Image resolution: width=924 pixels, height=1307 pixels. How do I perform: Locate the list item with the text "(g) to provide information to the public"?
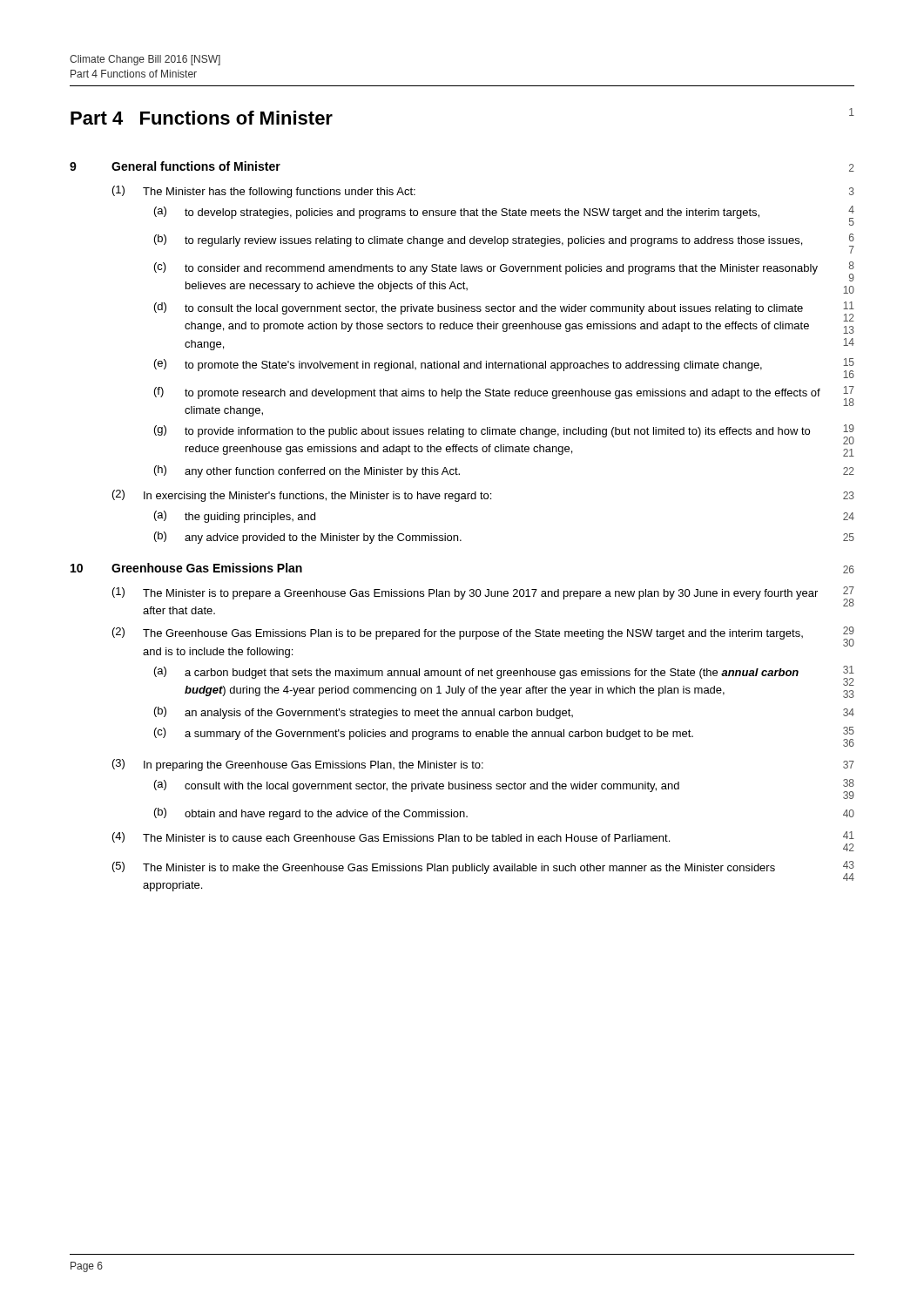[x=504, y=441]
